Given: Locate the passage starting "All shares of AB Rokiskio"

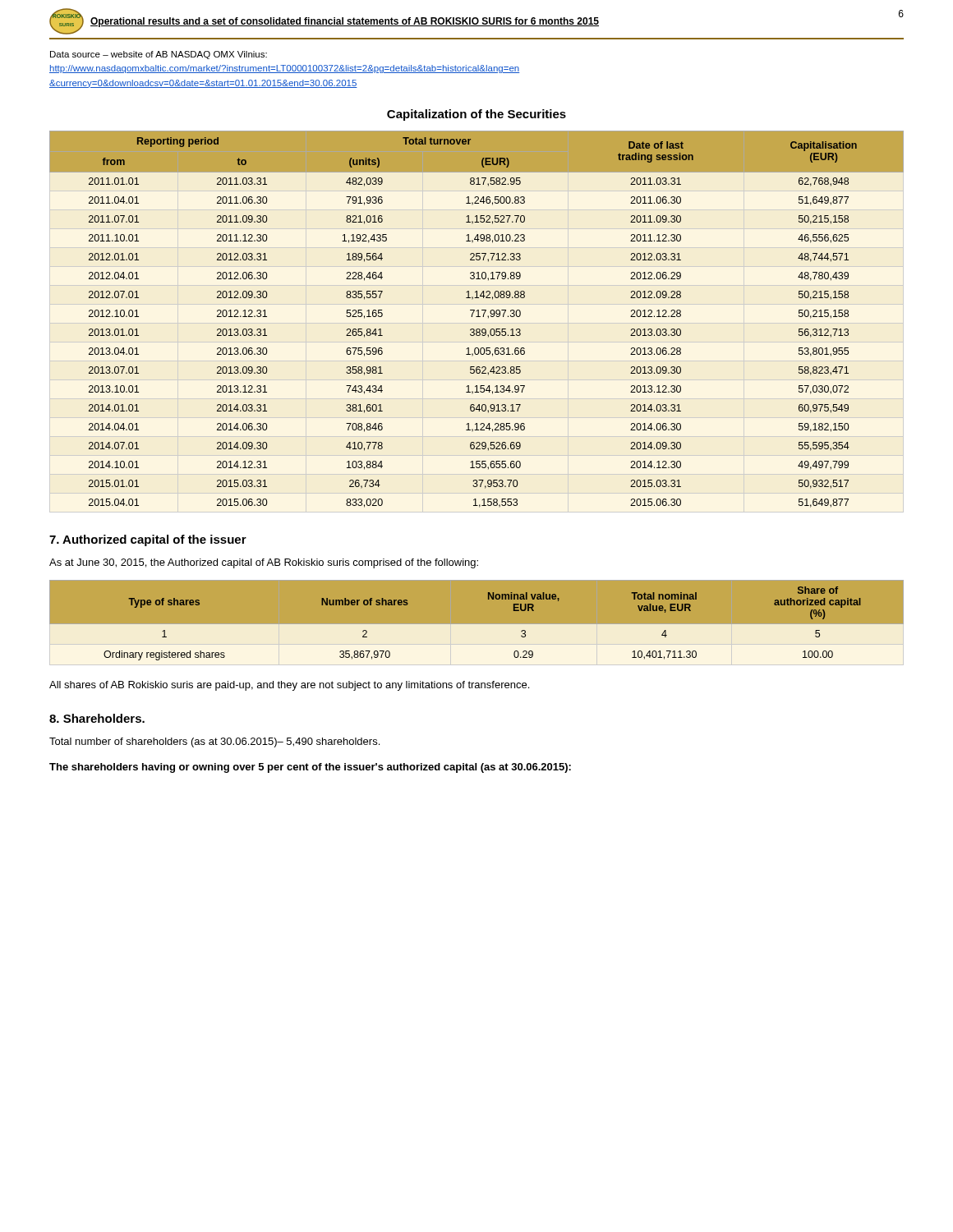Looking at the screenshot, I should click(290, 685).
